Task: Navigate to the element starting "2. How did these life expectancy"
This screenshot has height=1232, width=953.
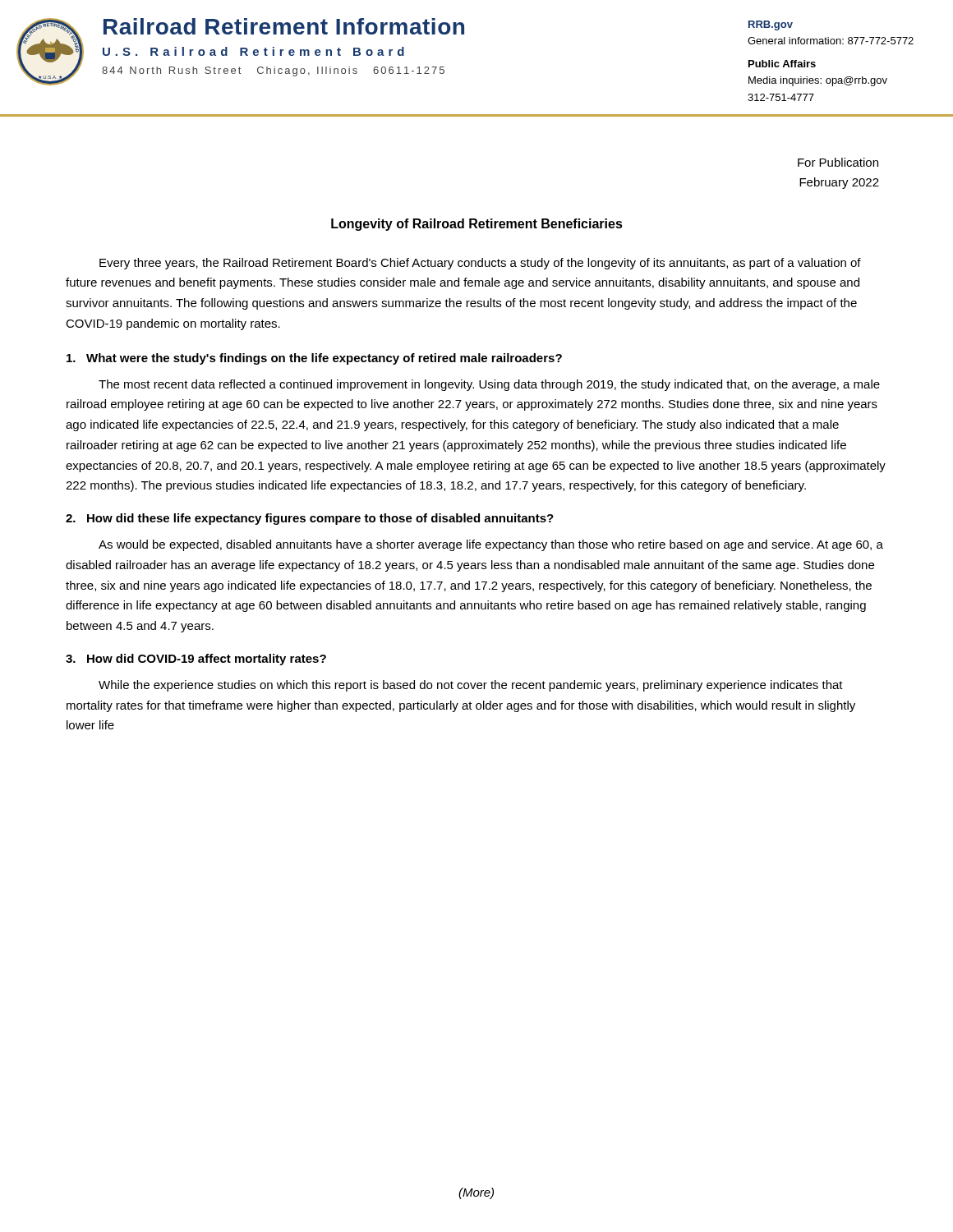Action: coord(310,518)
